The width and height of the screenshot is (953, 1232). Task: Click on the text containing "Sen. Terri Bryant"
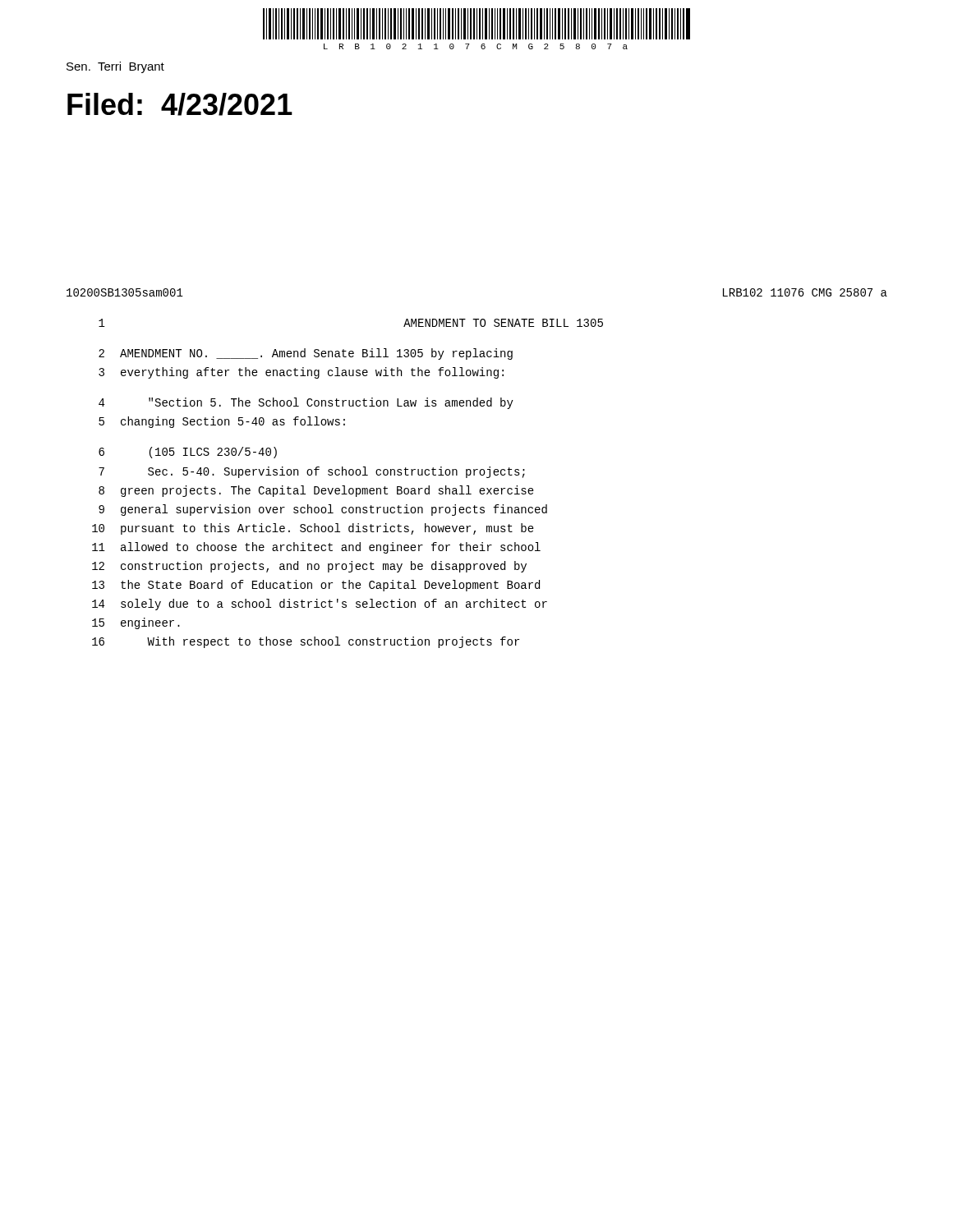115,66
